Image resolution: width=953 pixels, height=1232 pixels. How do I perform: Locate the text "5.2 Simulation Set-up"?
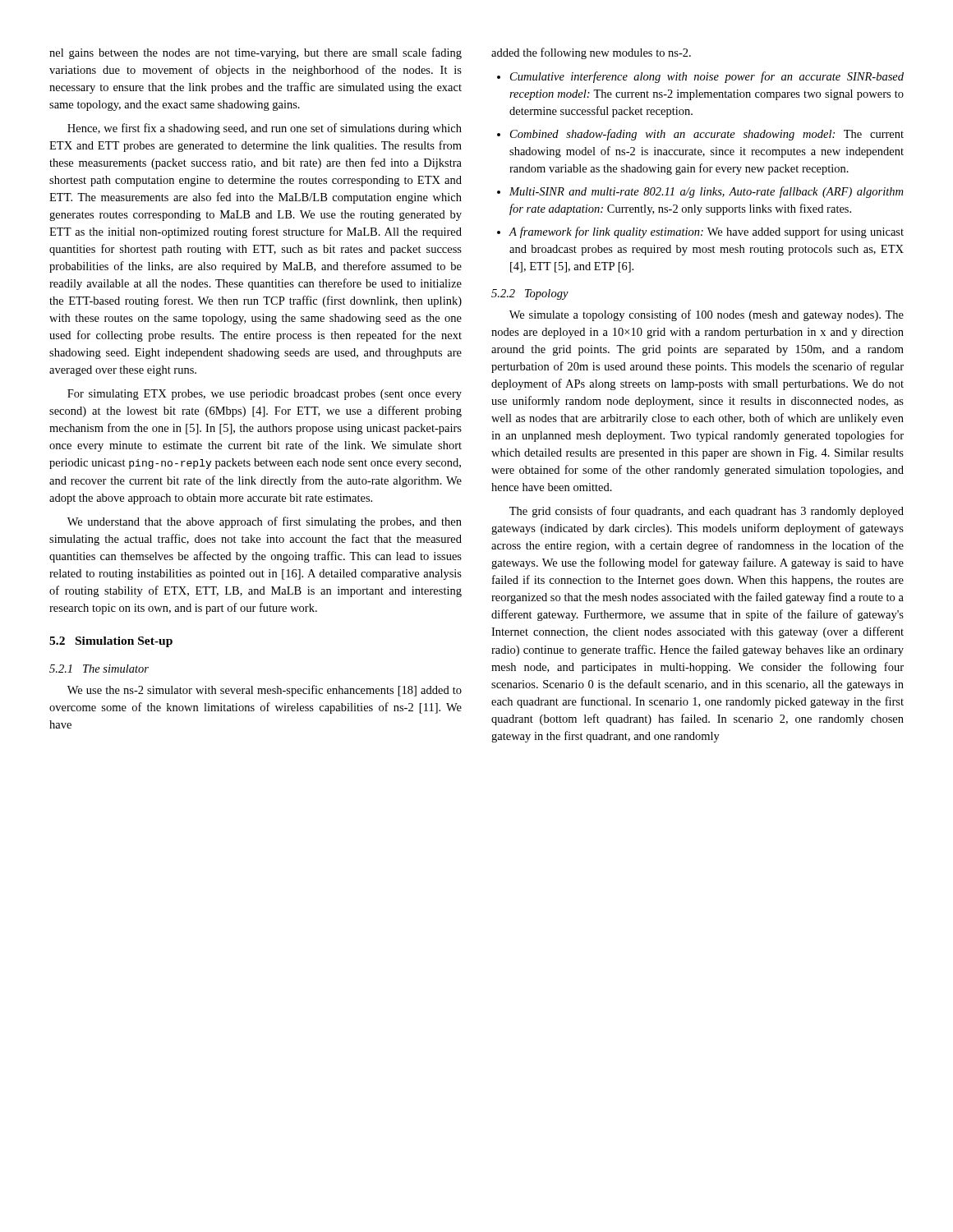111,642
